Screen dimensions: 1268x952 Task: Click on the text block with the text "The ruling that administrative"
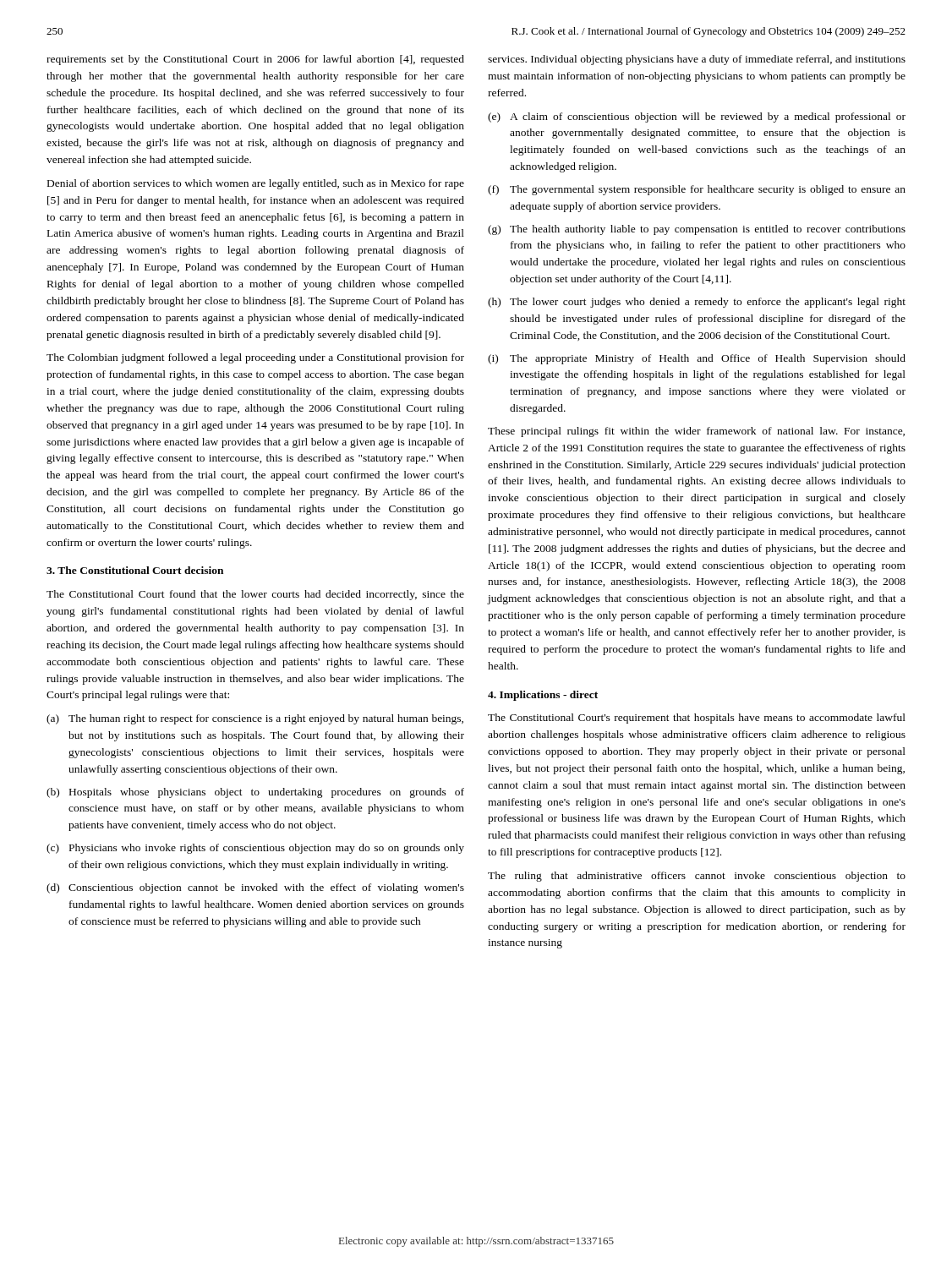coord(697,909)
